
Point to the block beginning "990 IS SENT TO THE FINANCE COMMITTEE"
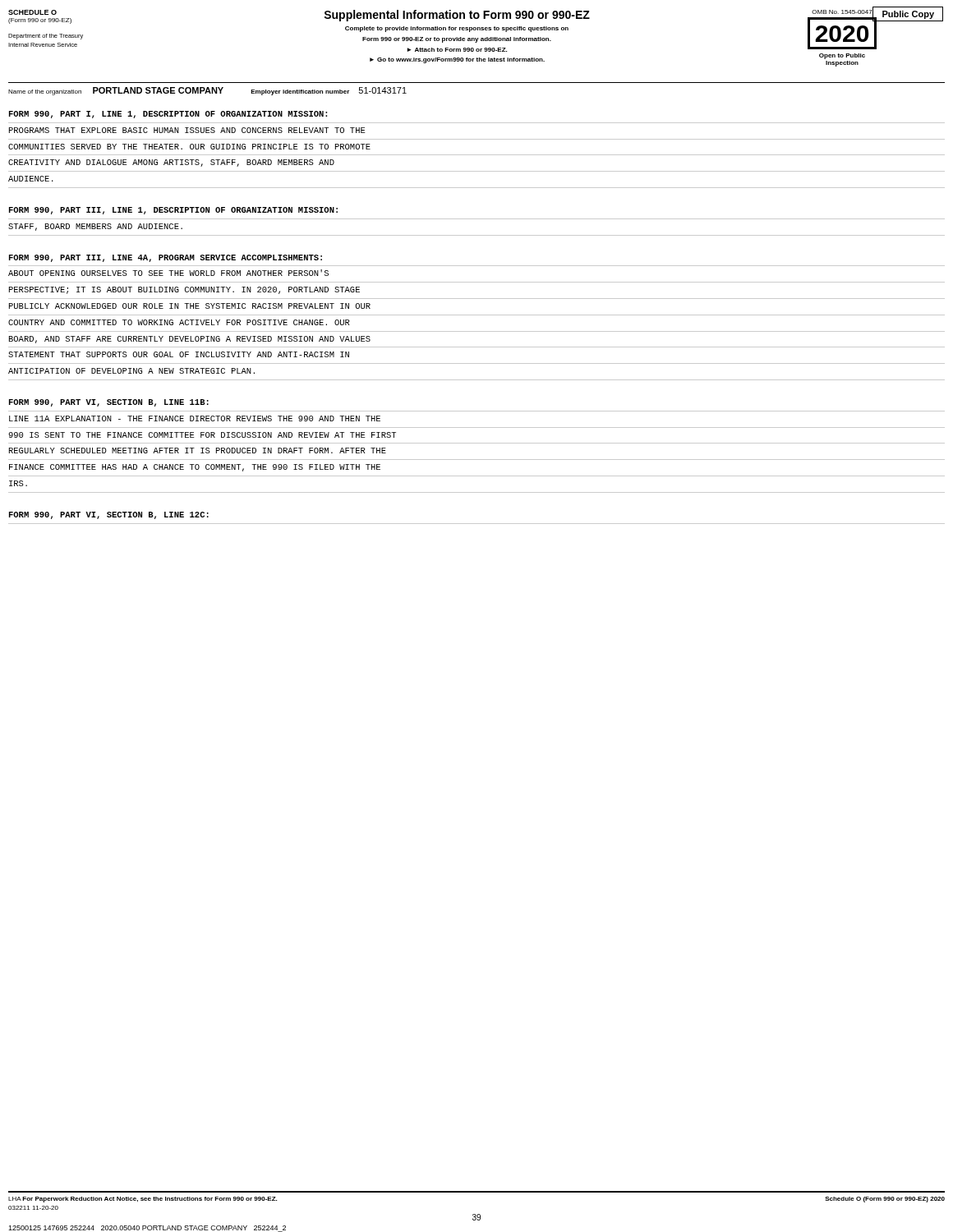tap(202, 435)
